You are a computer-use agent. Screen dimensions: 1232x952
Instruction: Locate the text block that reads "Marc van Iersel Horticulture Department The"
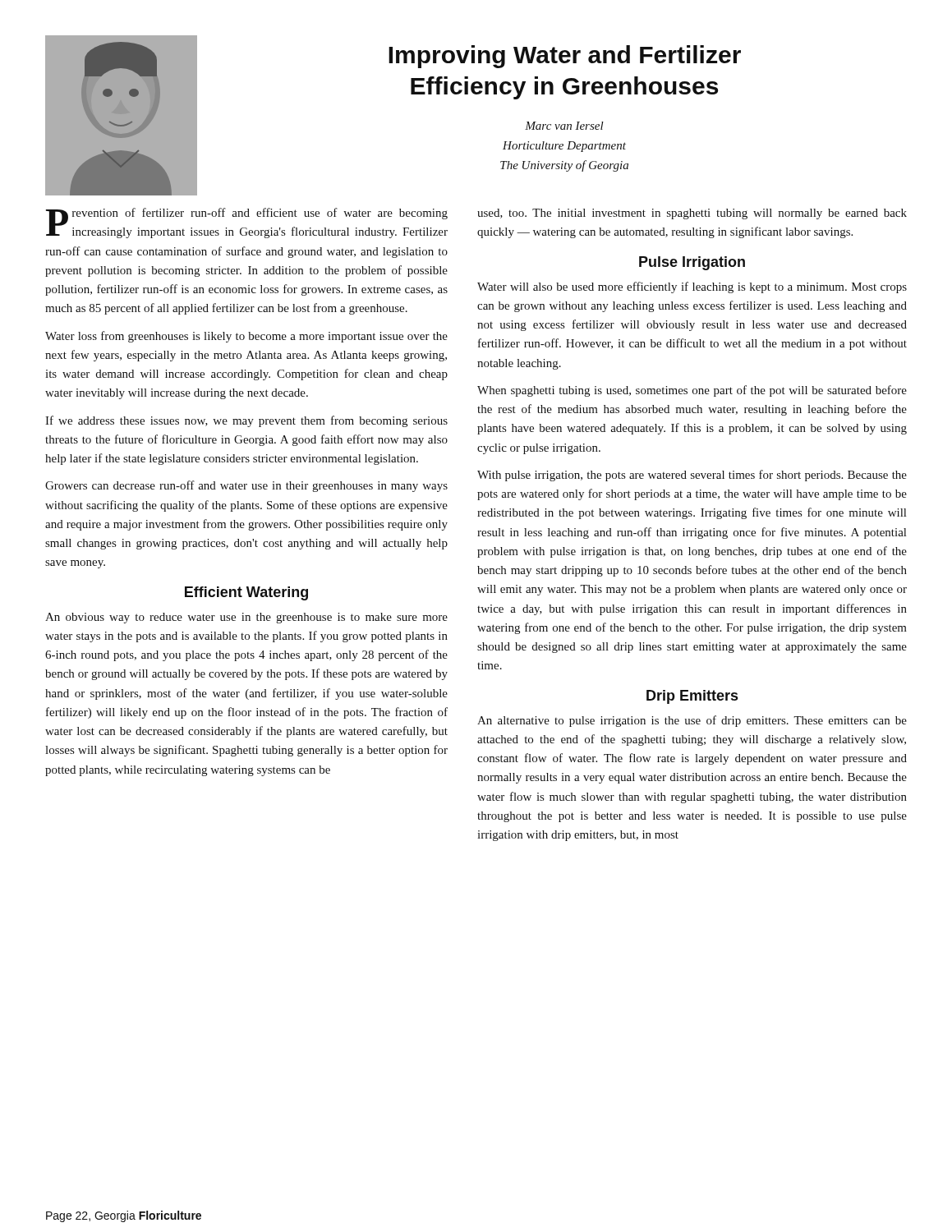coord(564,145)
